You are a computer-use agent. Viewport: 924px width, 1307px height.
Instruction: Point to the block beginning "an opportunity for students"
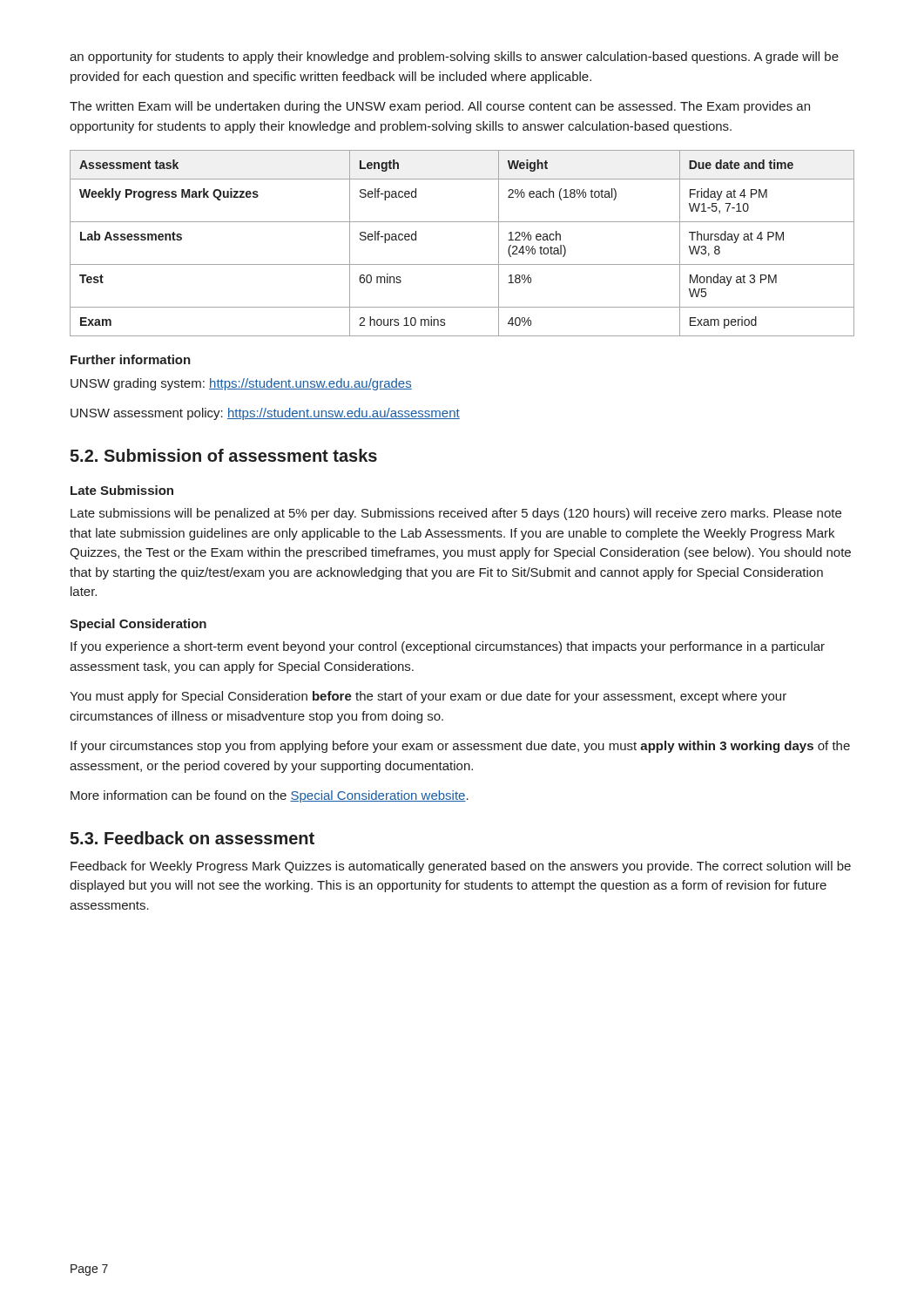(x=462, y=67)
